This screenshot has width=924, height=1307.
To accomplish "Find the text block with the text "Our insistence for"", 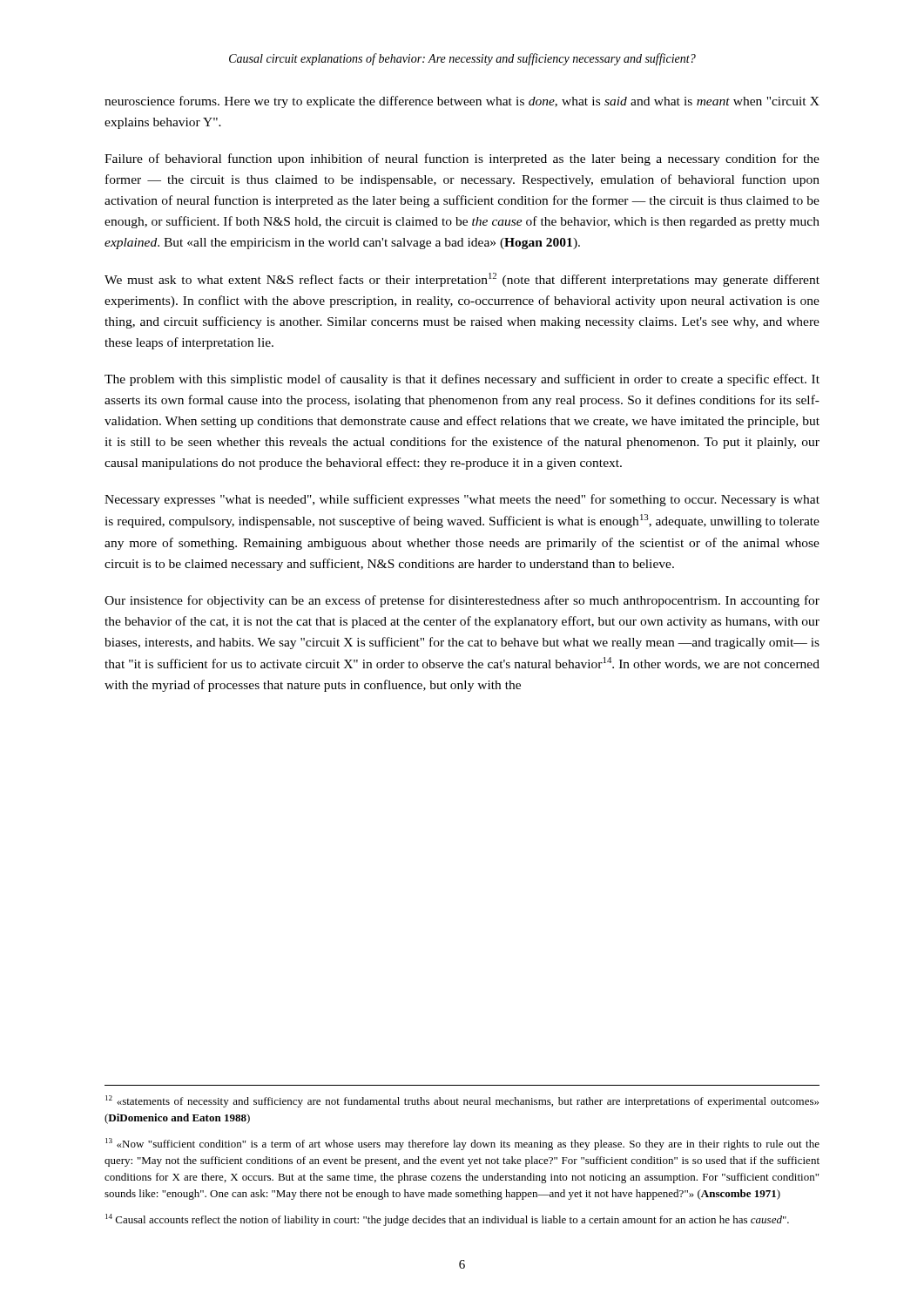I will point(462,642).
